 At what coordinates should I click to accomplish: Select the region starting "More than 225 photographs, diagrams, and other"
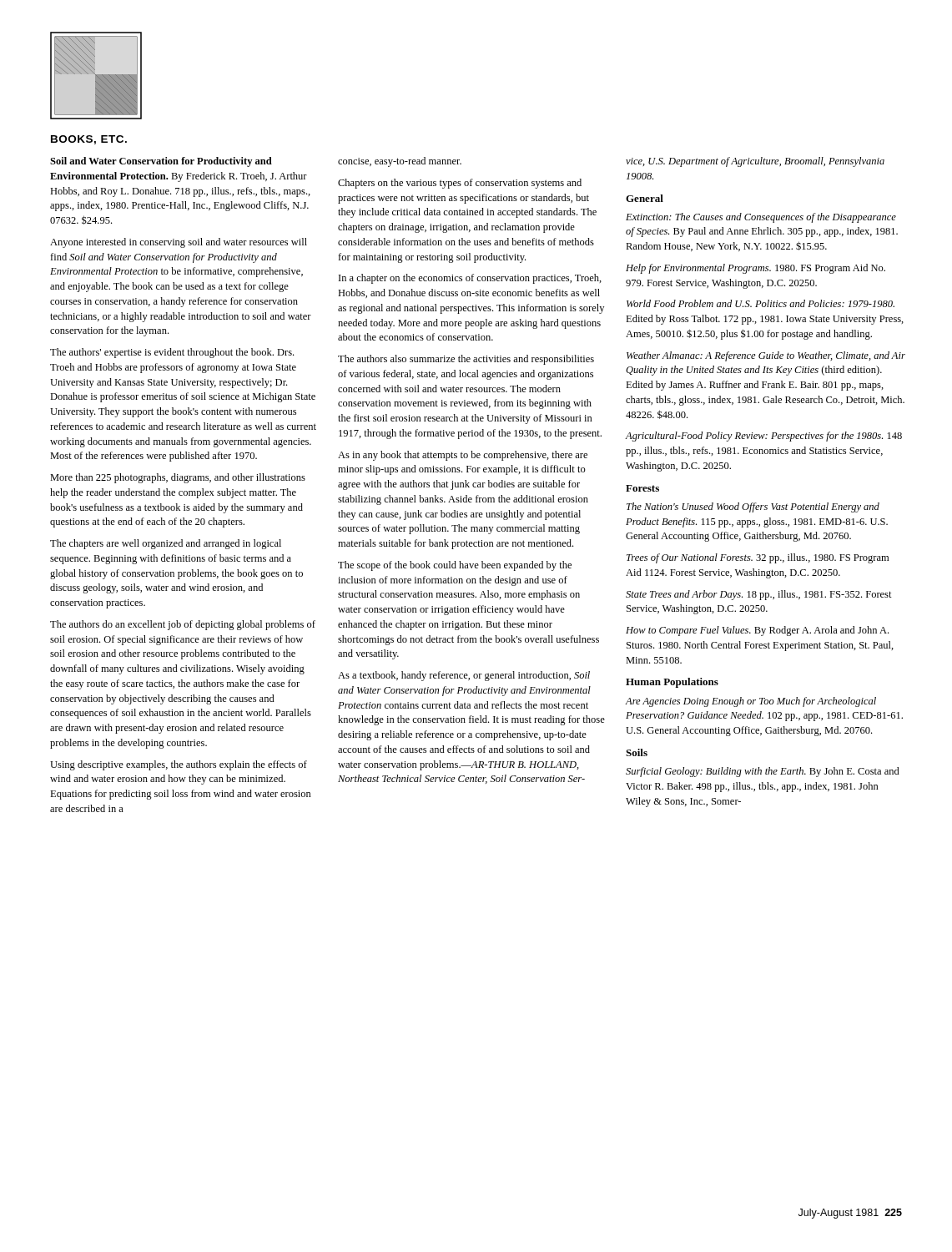(178, 500)
